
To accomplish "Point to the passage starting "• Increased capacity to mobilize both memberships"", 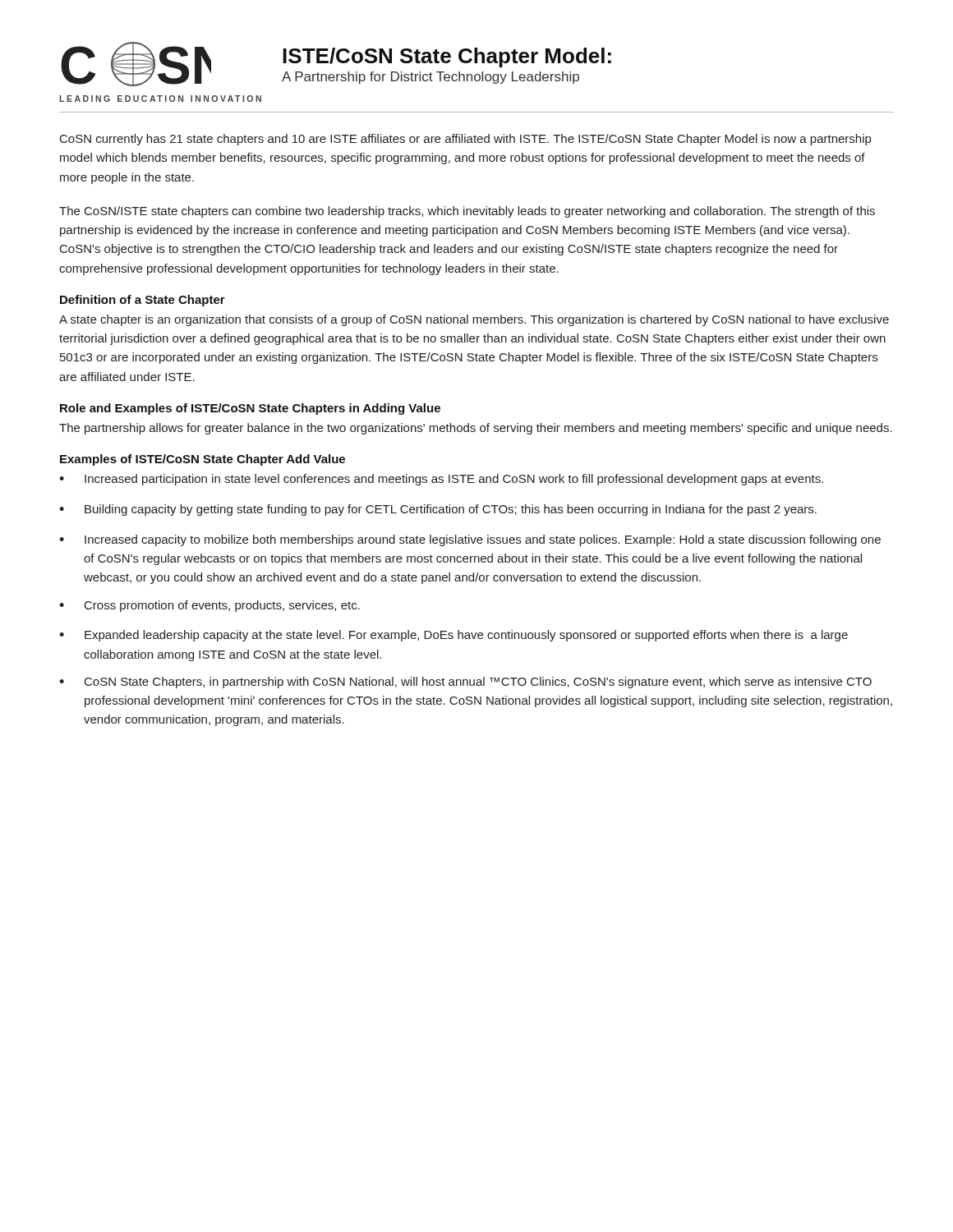I will coord(476,558).
